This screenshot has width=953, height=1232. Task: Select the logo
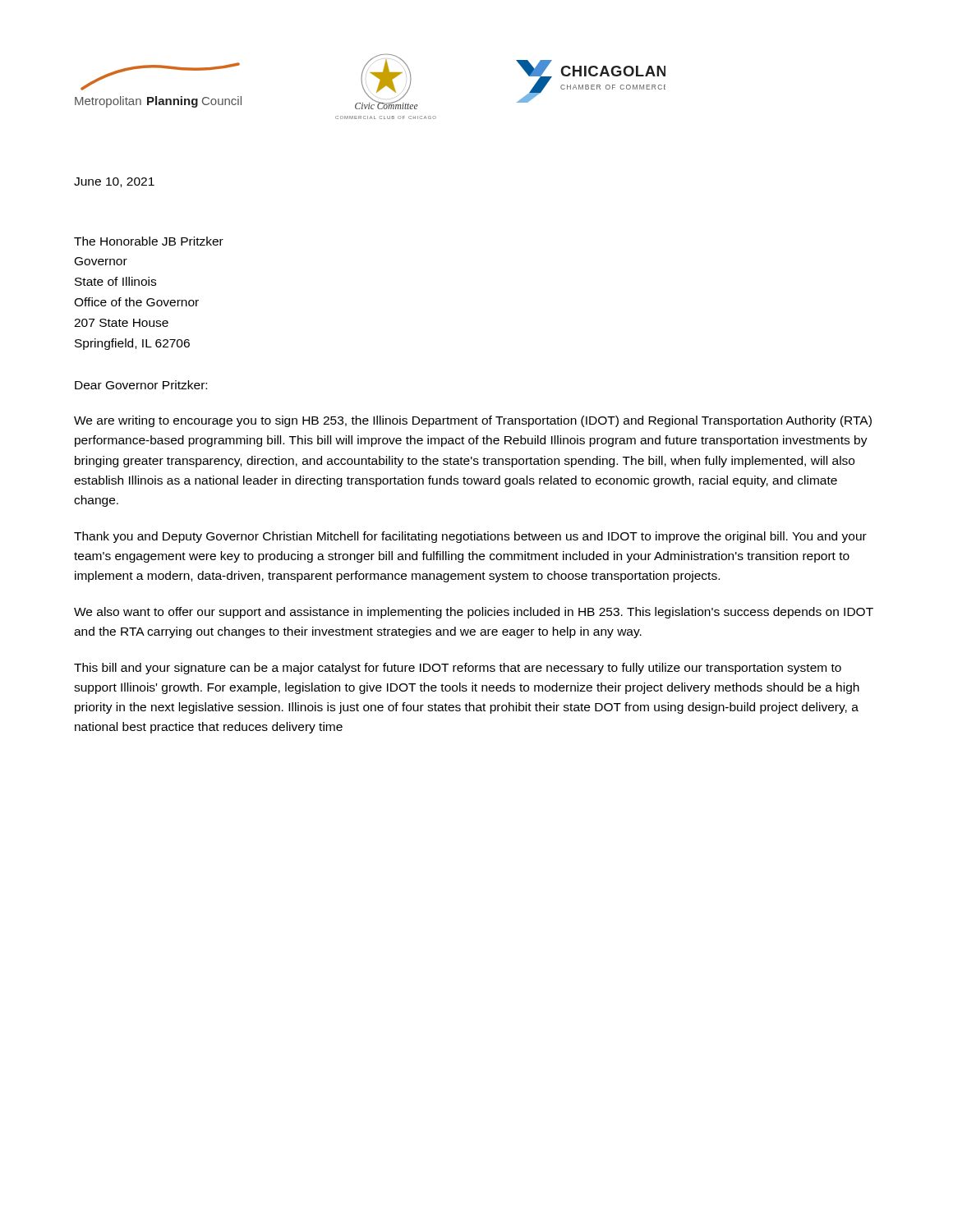pyautogui.click(x=476, y=86)
